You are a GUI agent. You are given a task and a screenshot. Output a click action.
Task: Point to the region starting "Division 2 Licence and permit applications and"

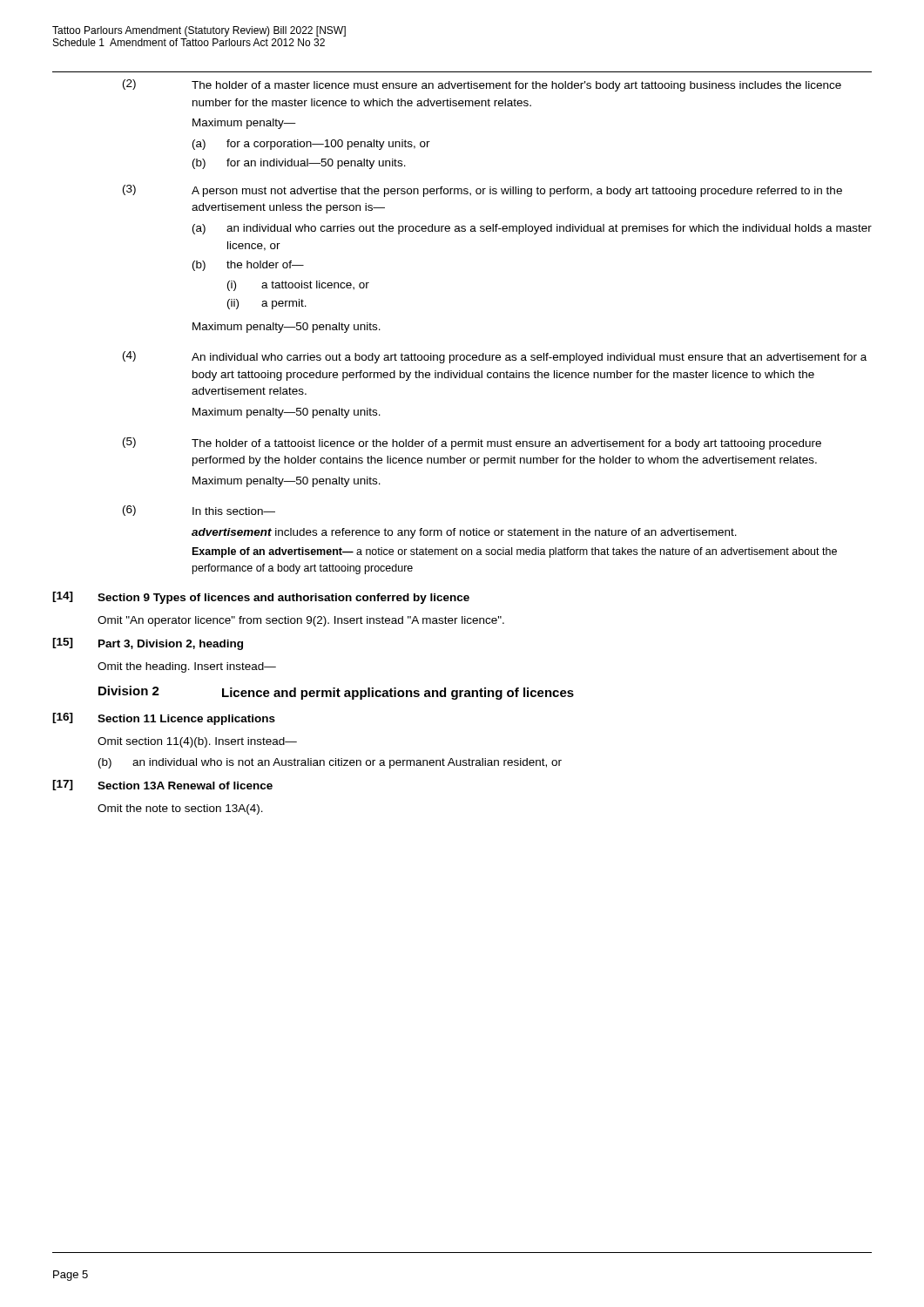(485, 693)
